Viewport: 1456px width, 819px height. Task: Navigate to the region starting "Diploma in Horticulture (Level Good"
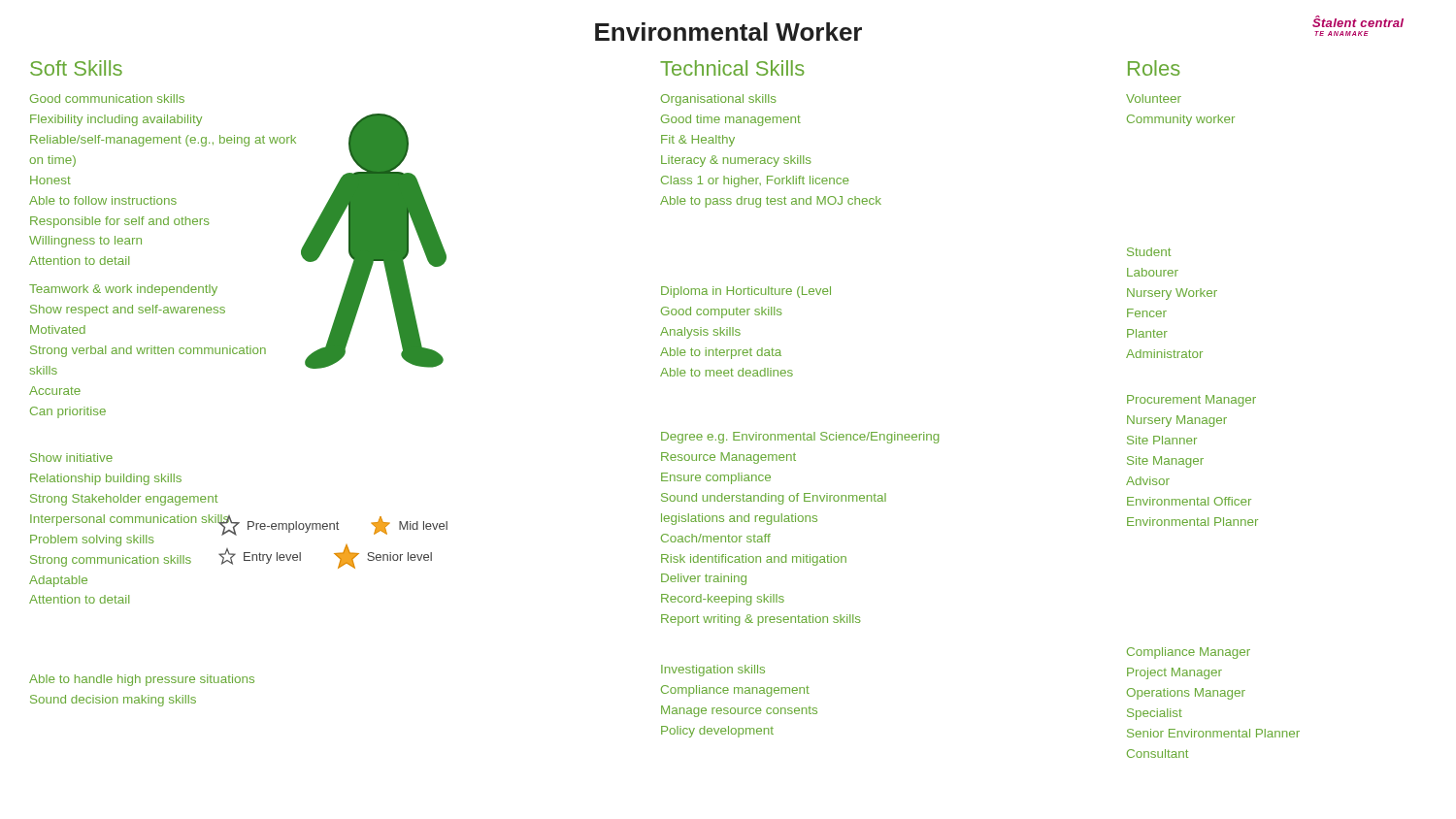[x=746, y=331]
